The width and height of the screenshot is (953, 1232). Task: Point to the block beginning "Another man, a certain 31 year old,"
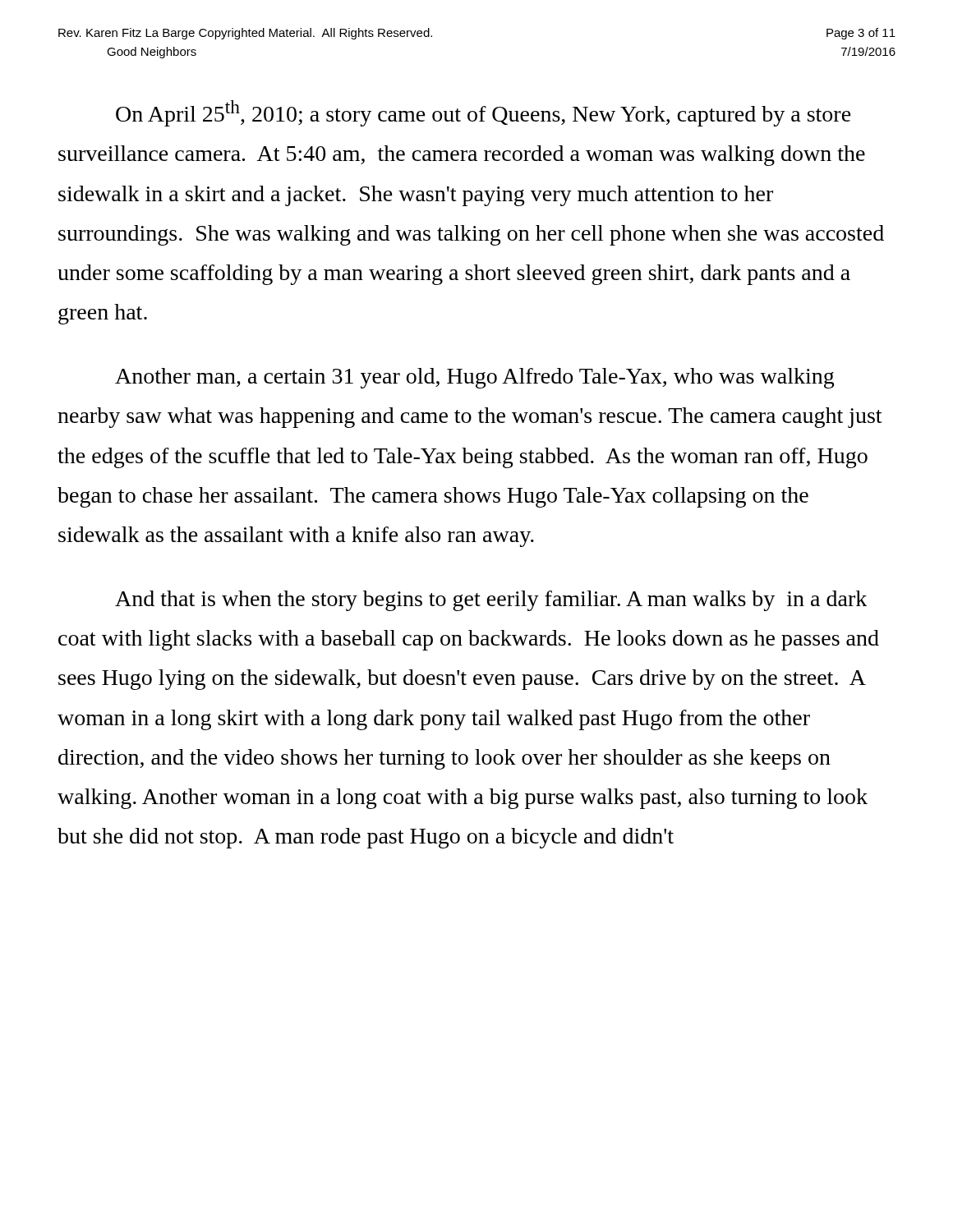476,456
